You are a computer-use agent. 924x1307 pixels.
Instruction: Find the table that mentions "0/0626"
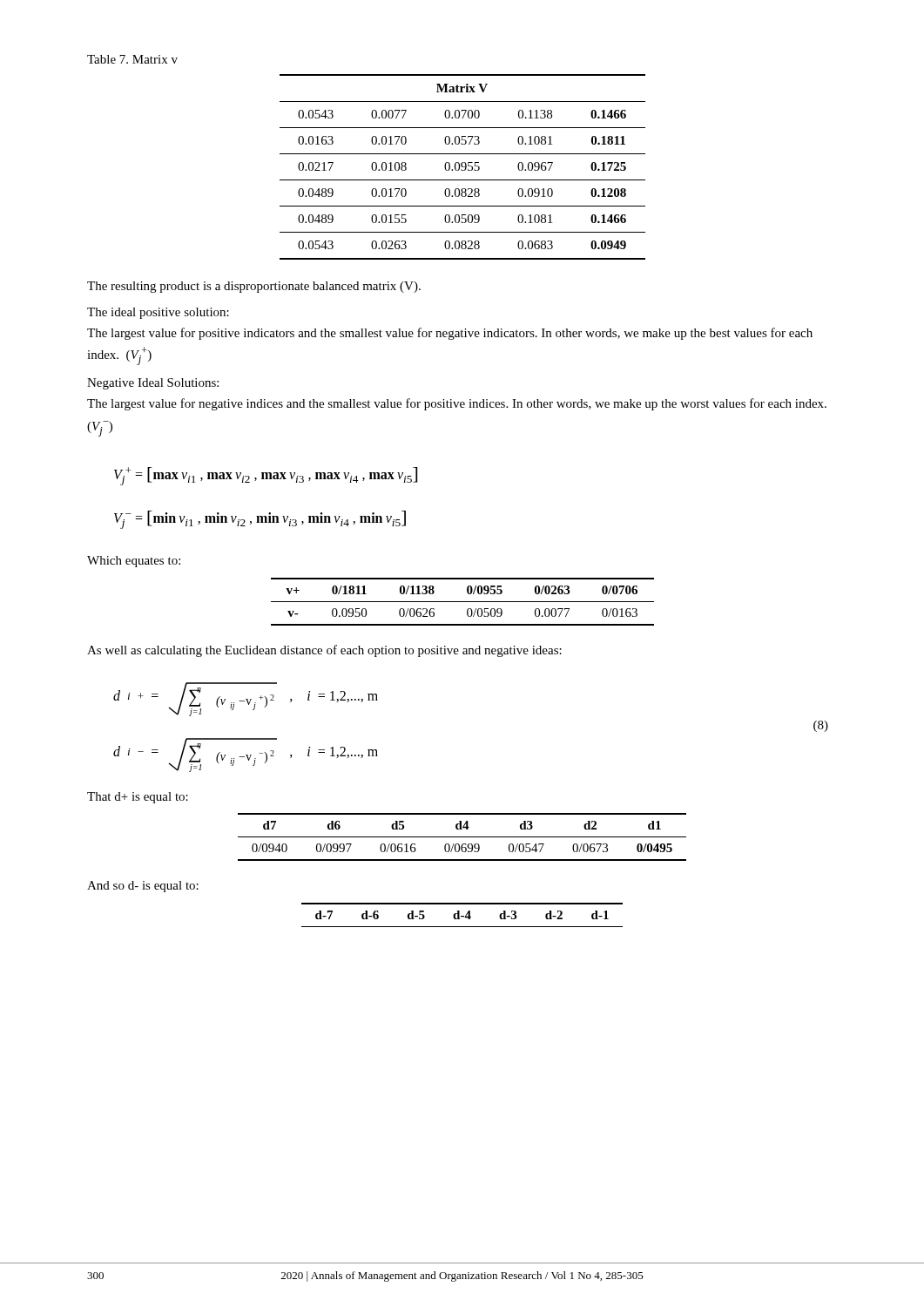pos(462,601)
